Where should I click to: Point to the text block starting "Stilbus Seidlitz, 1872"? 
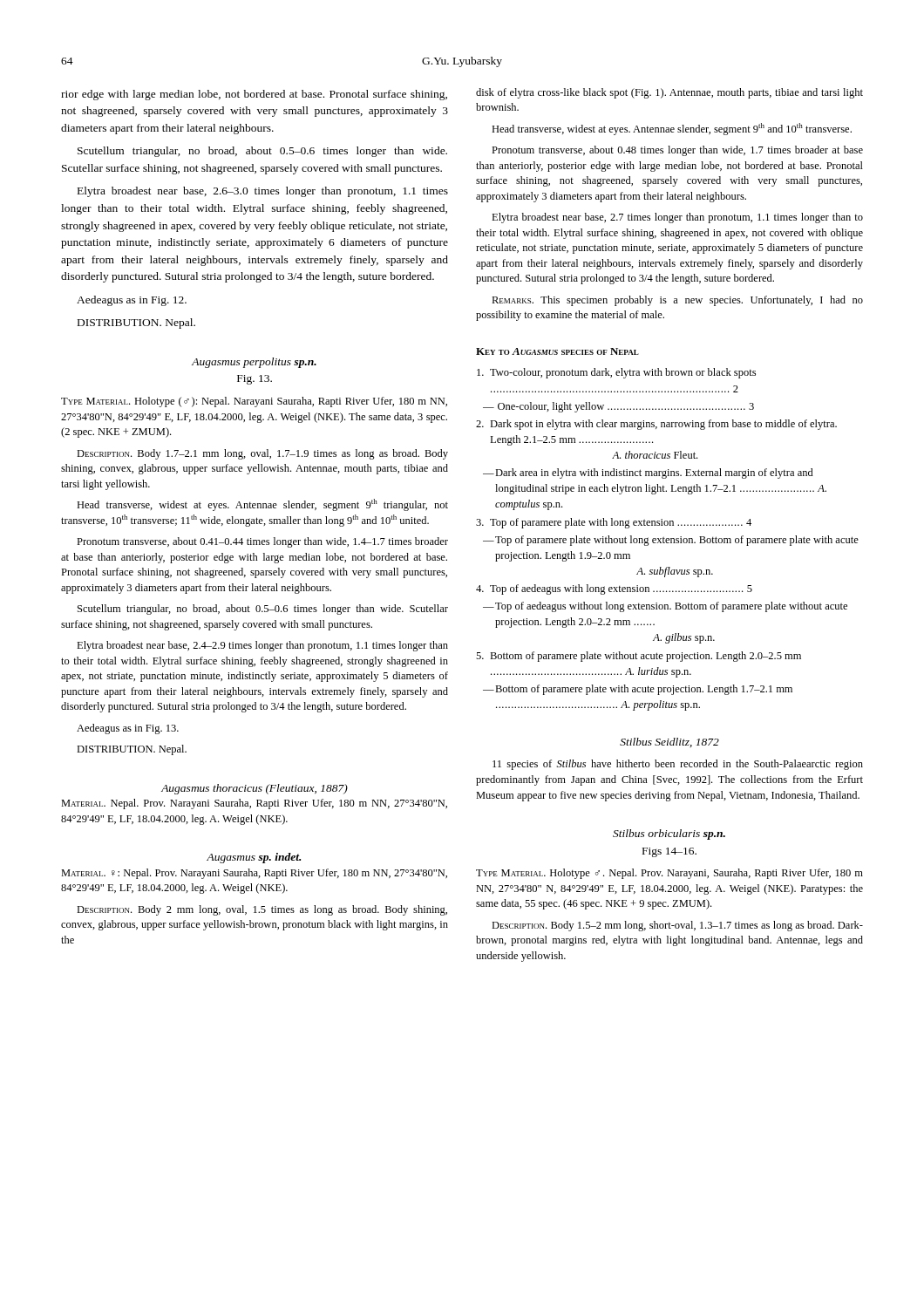tap(669, 742)
